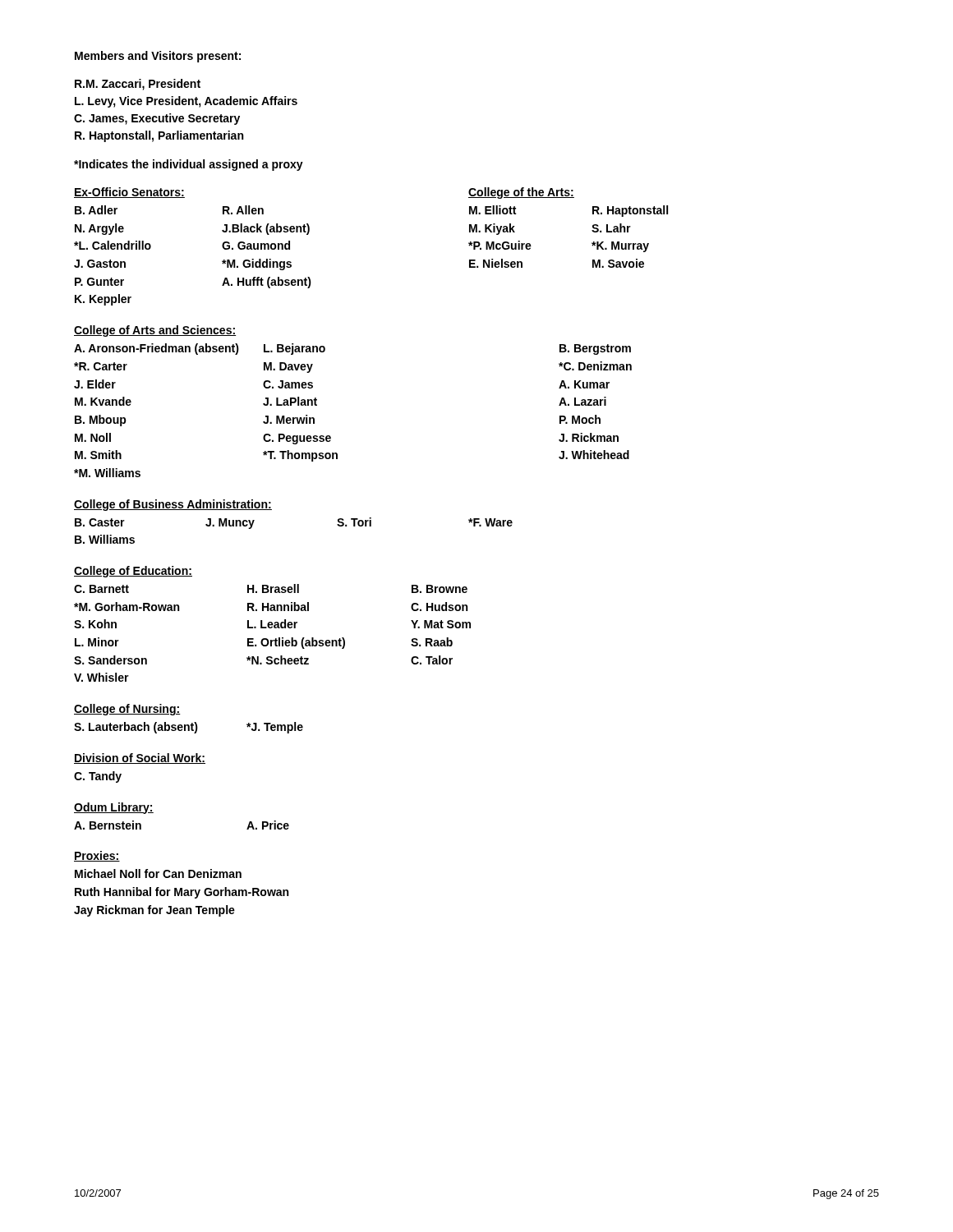Locate the text block with the text "Indicates the individual"
The width and height of the screenshot is (953, 1232).
pos(188,164)
